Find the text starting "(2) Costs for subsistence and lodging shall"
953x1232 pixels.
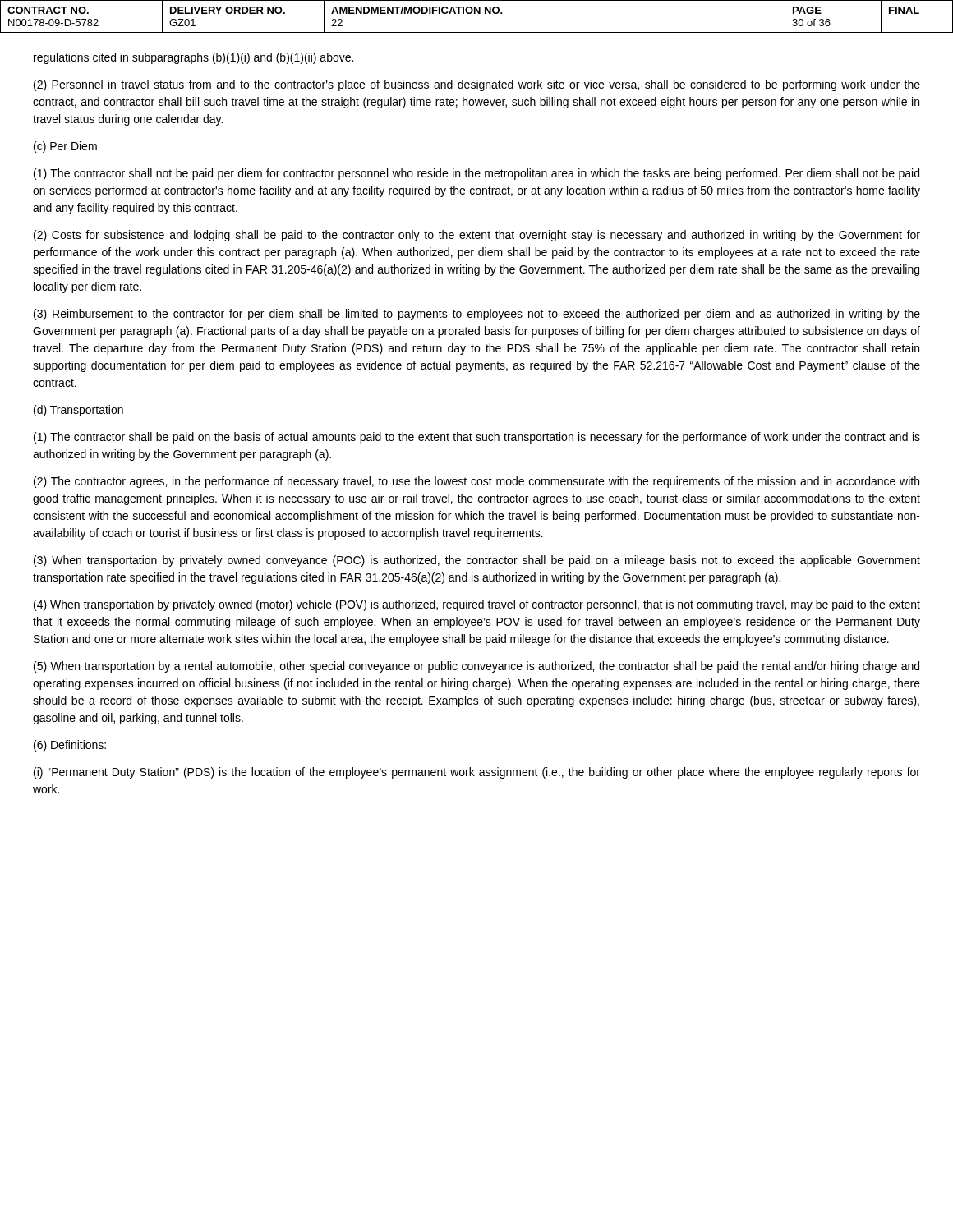476,261
